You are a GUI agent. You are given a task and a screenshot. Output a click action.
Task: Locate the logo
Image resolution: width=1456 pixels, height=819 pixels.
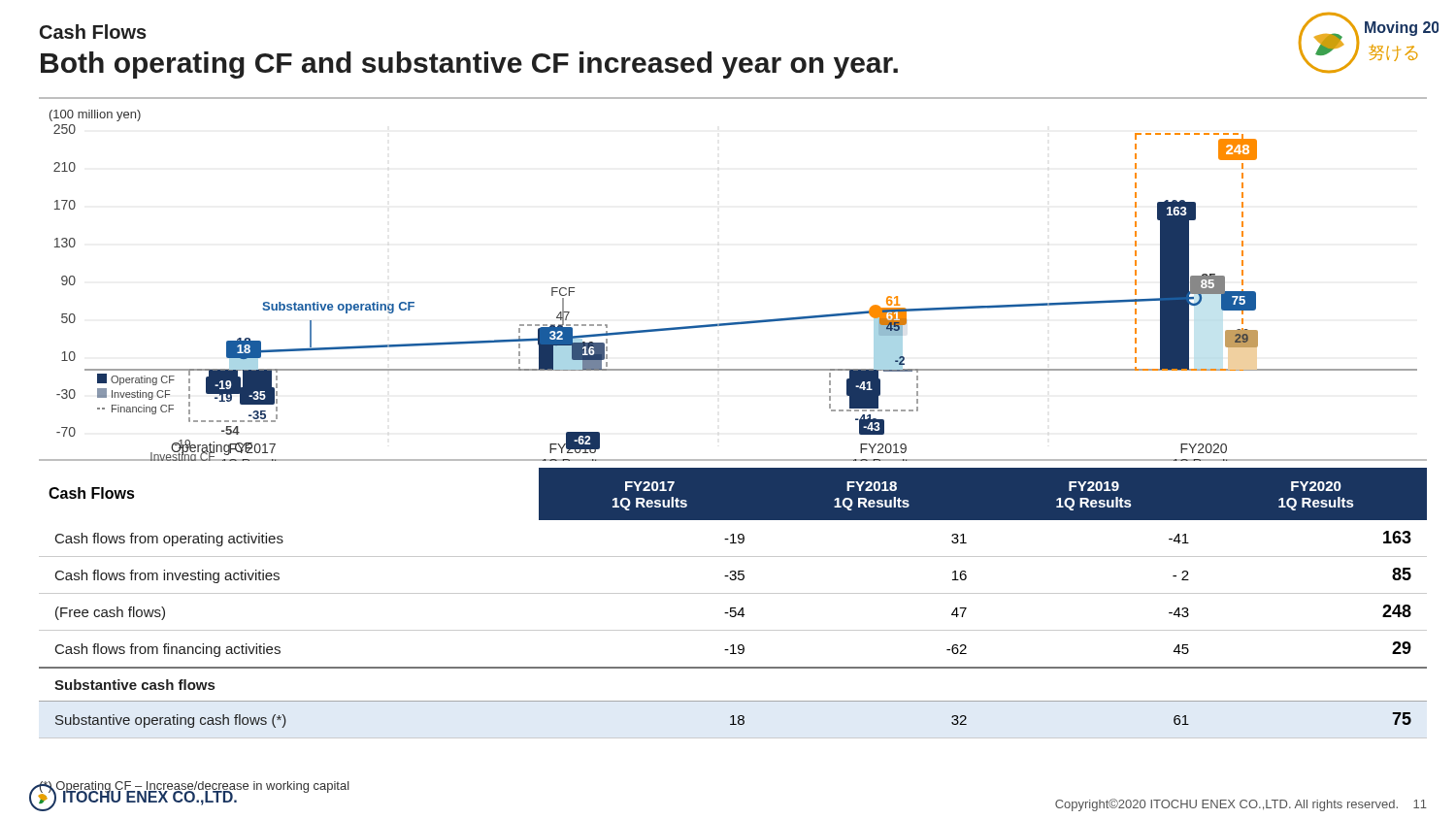pyautogui.click(x=1358, y=43)
